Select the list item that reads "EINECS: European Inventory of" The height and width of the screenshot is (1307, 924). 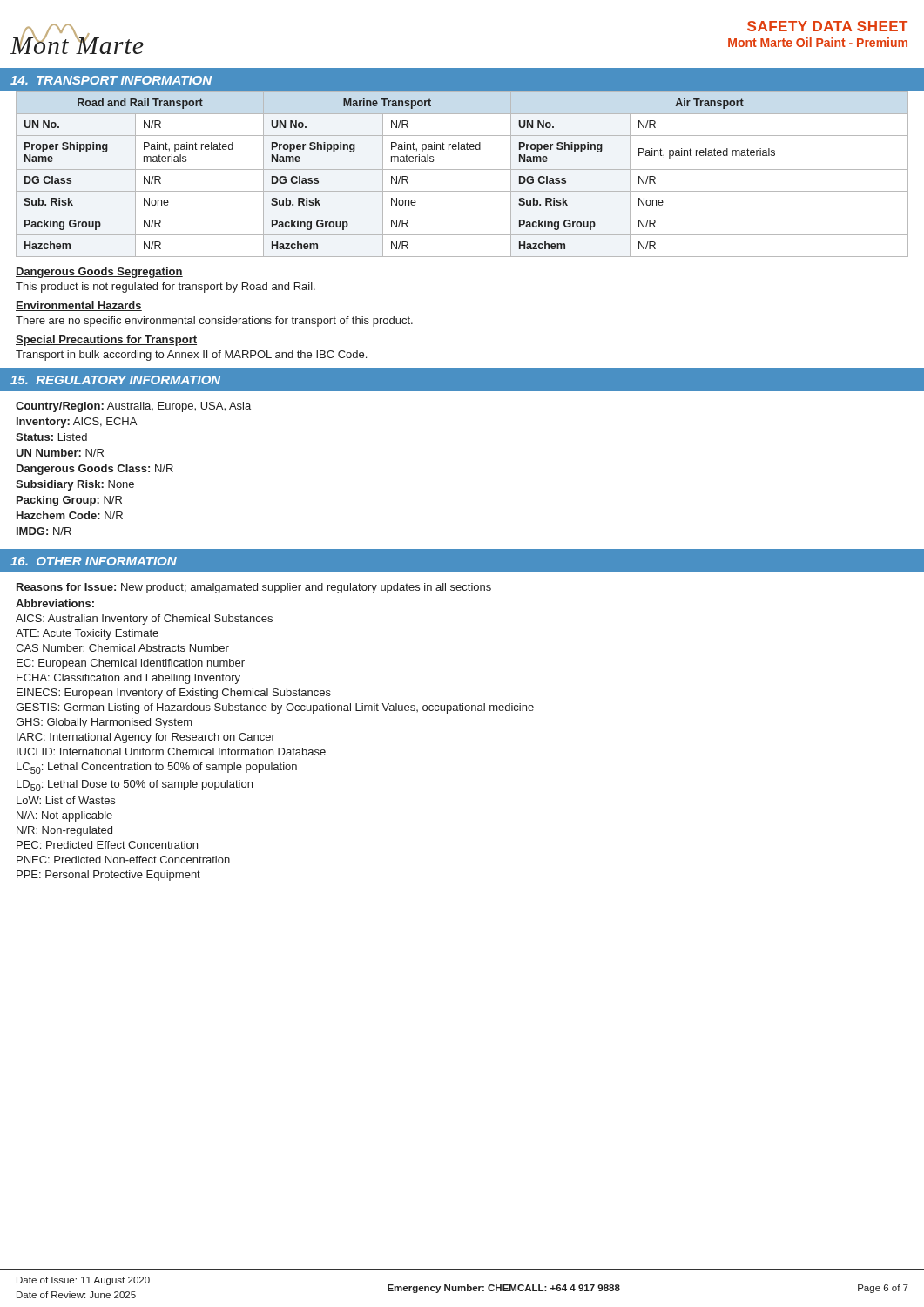tap(173, 692)
